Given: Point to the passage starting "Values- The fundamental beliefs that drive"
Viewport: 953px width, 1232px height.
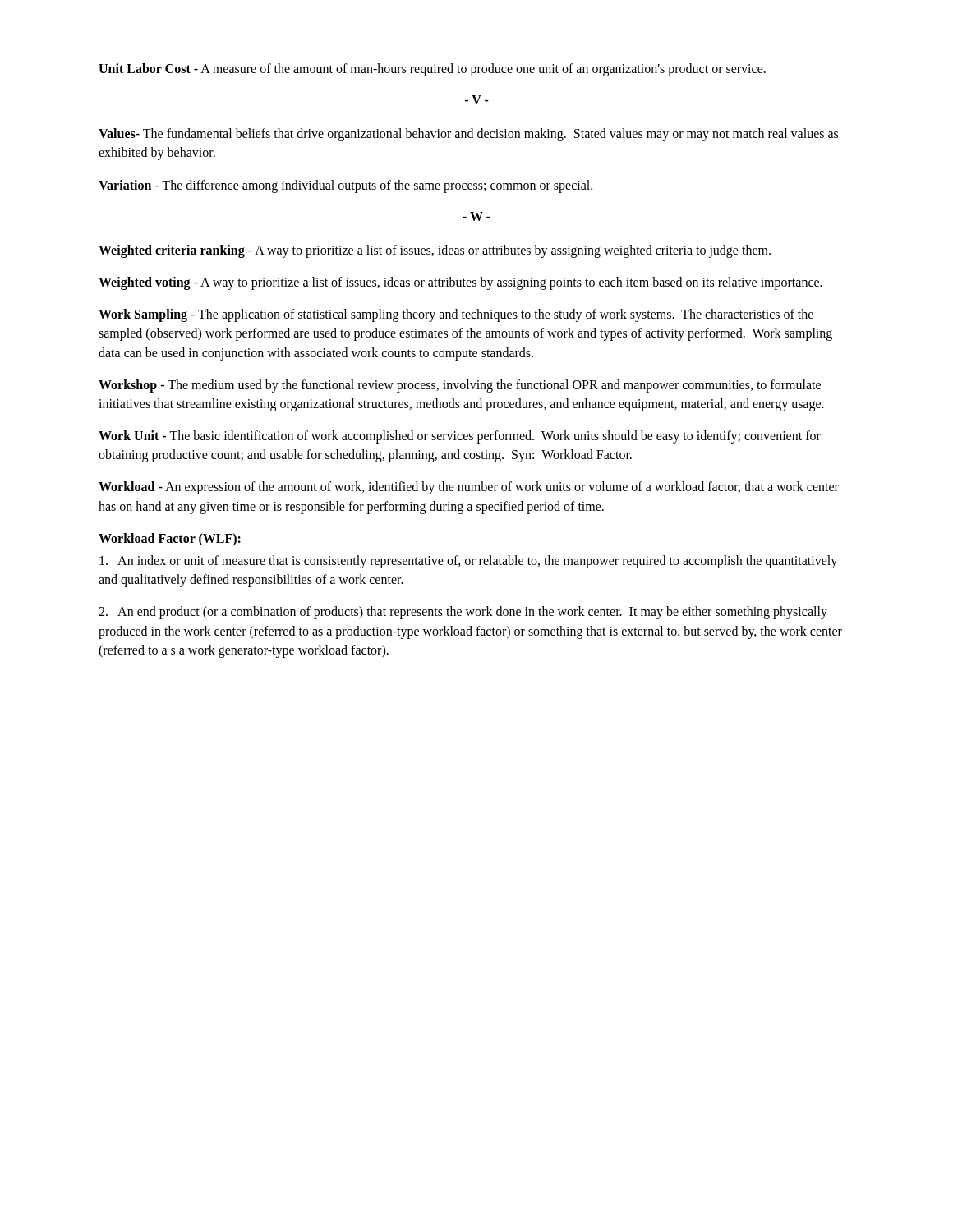Looking at the screenshot, I should coord(469,143).
